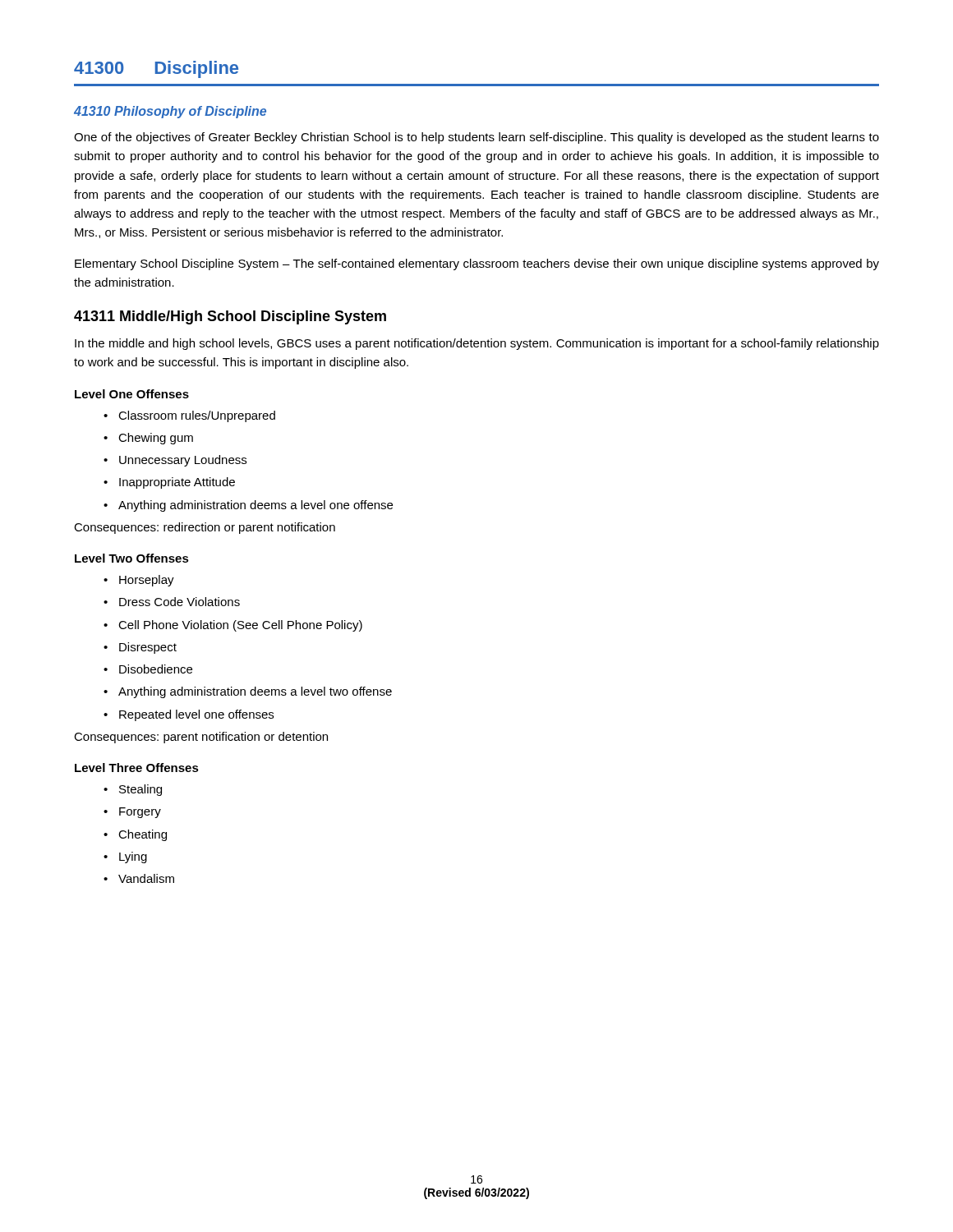Select the passage starting "• Cheating"

point(136,834)
